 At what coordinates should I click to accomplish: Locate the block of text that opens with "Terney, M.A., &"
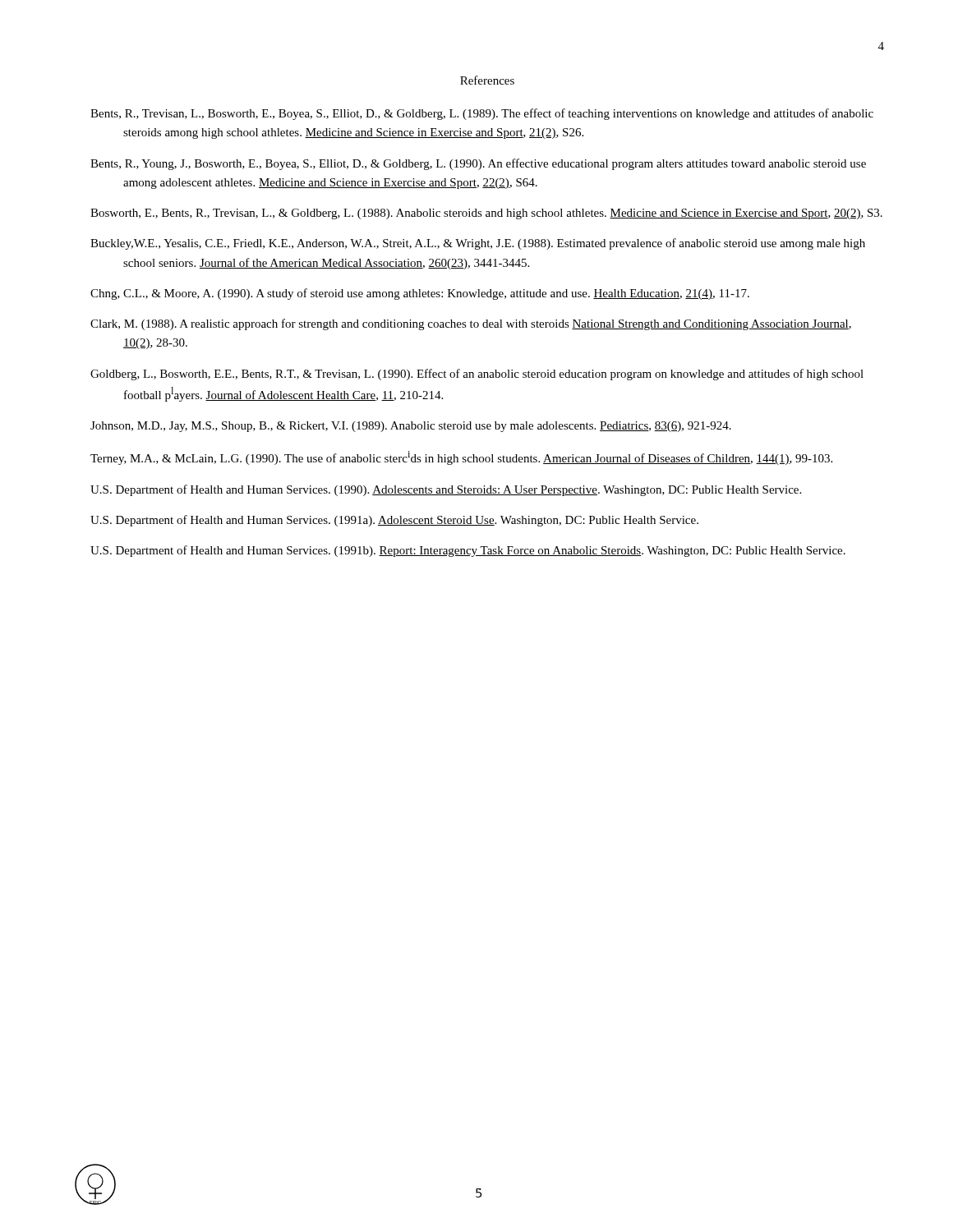pyautogui.click(x=462, y=457)
